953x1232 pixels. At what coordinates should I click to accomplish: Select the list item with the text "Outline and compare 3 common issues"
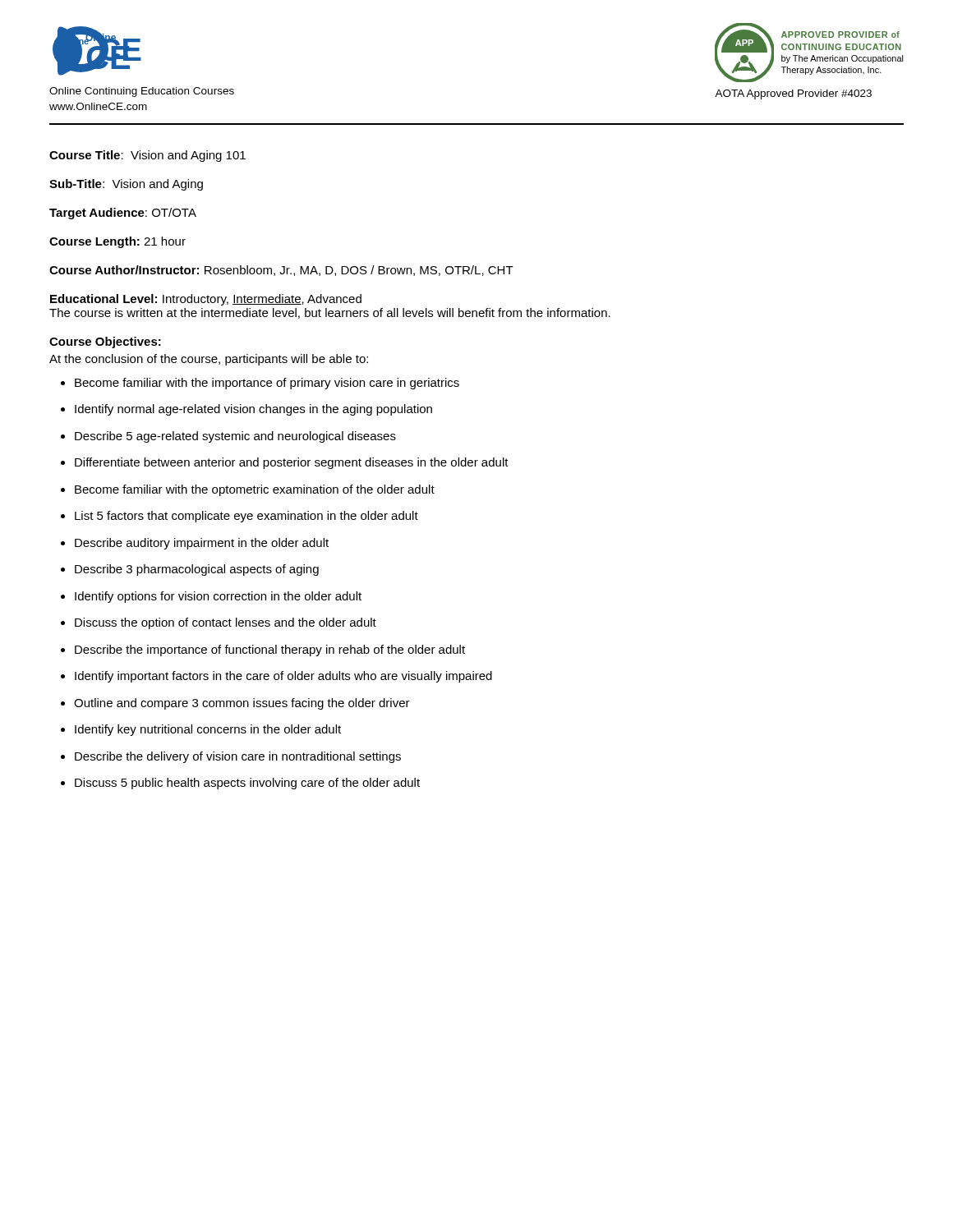(x=242, y=702)
